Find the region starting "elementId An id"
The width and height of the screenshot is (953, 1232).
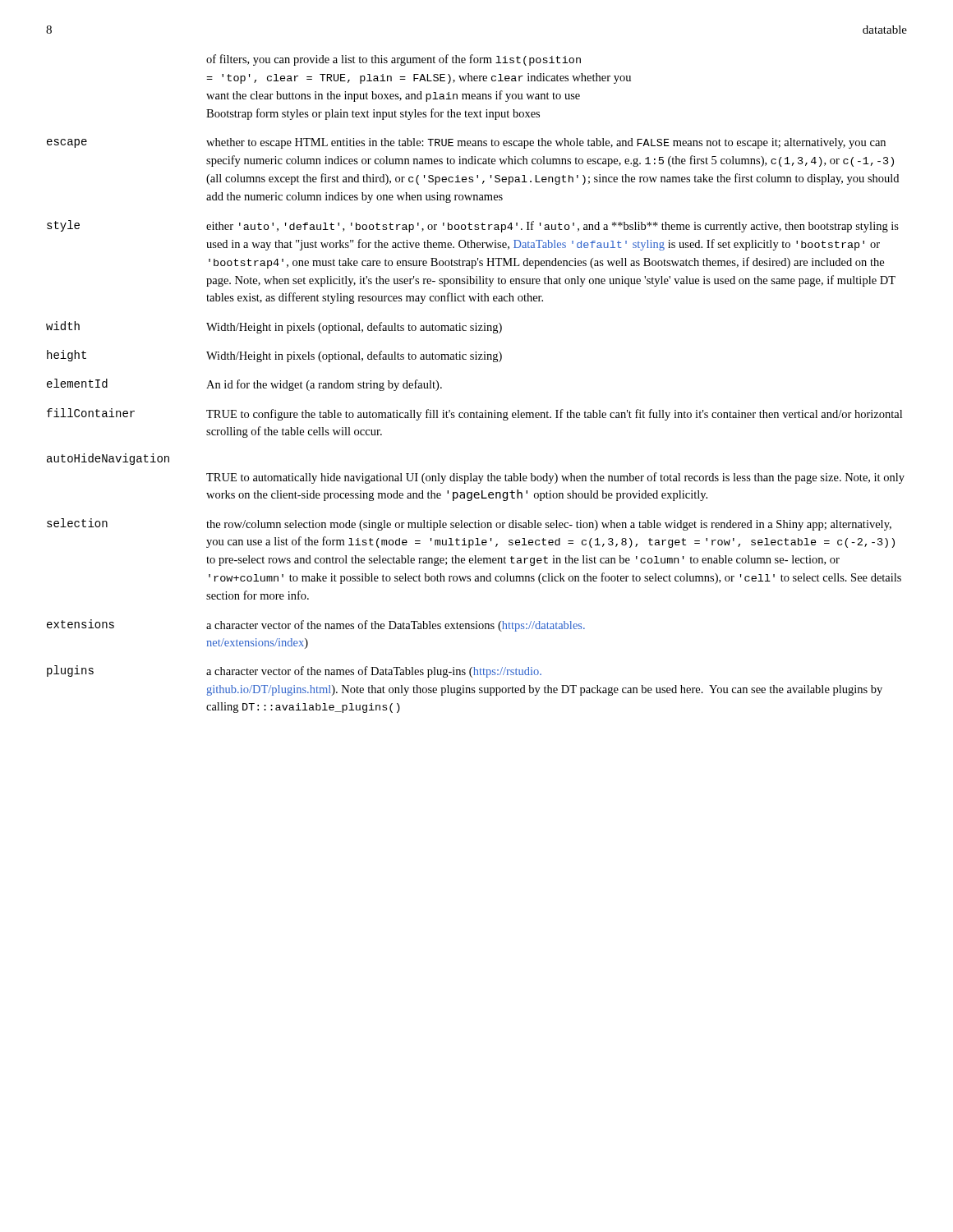tap(244, 385)
